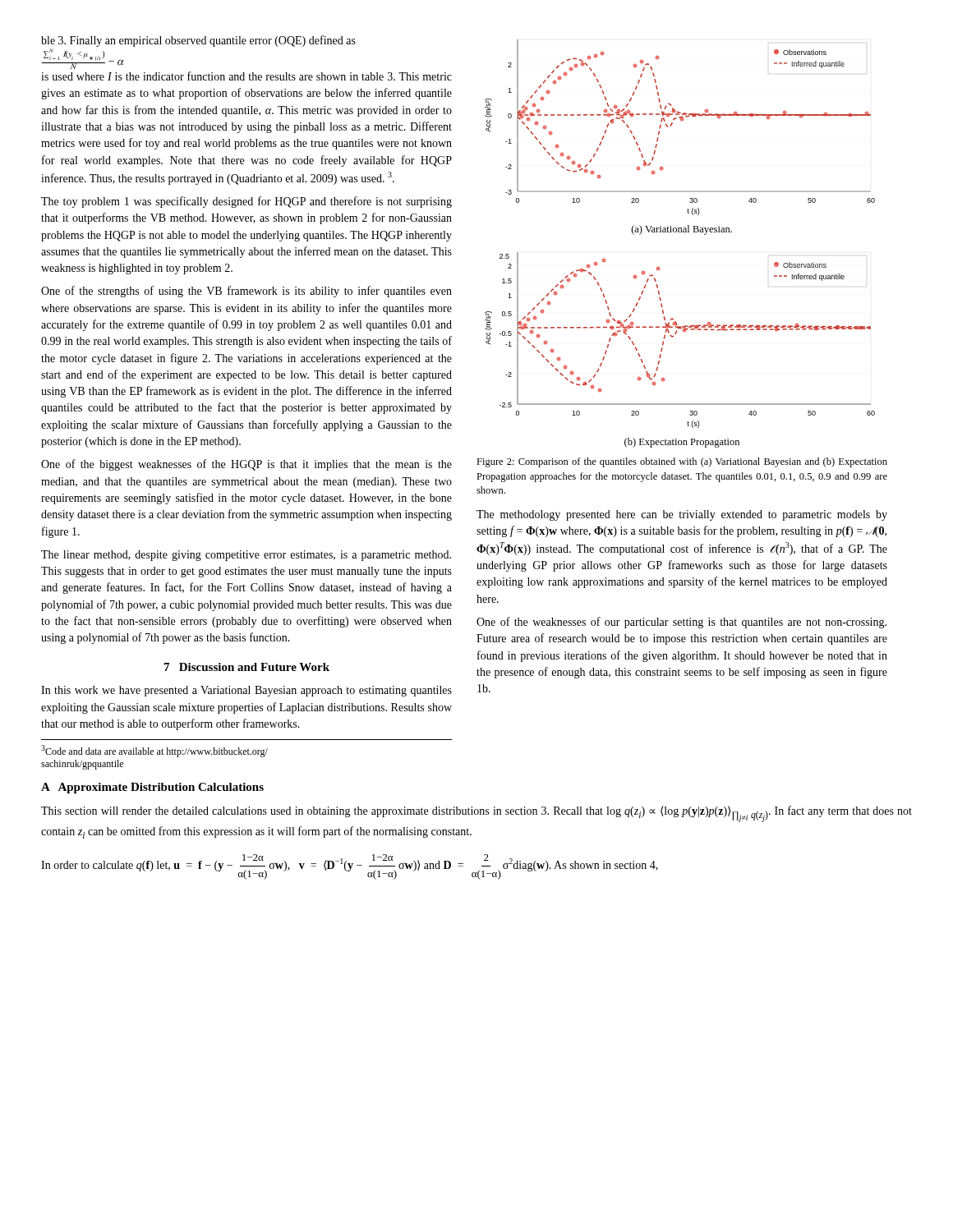
Task: Find the block starting "The methodology presented here"
Action: (682, 557)
